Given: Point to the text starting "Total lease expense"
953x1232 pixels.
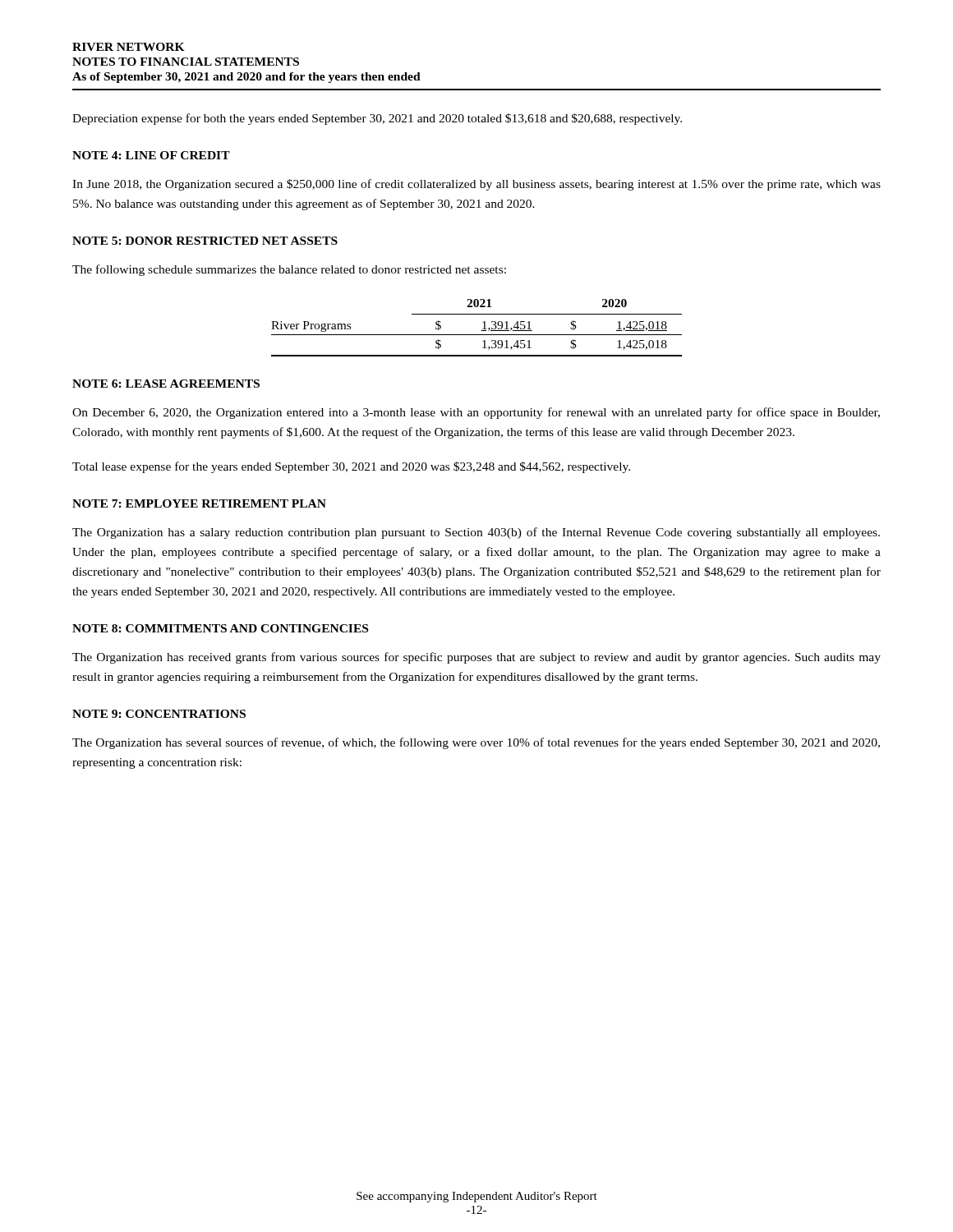Looking at the screenshot, I should [352, 466].
